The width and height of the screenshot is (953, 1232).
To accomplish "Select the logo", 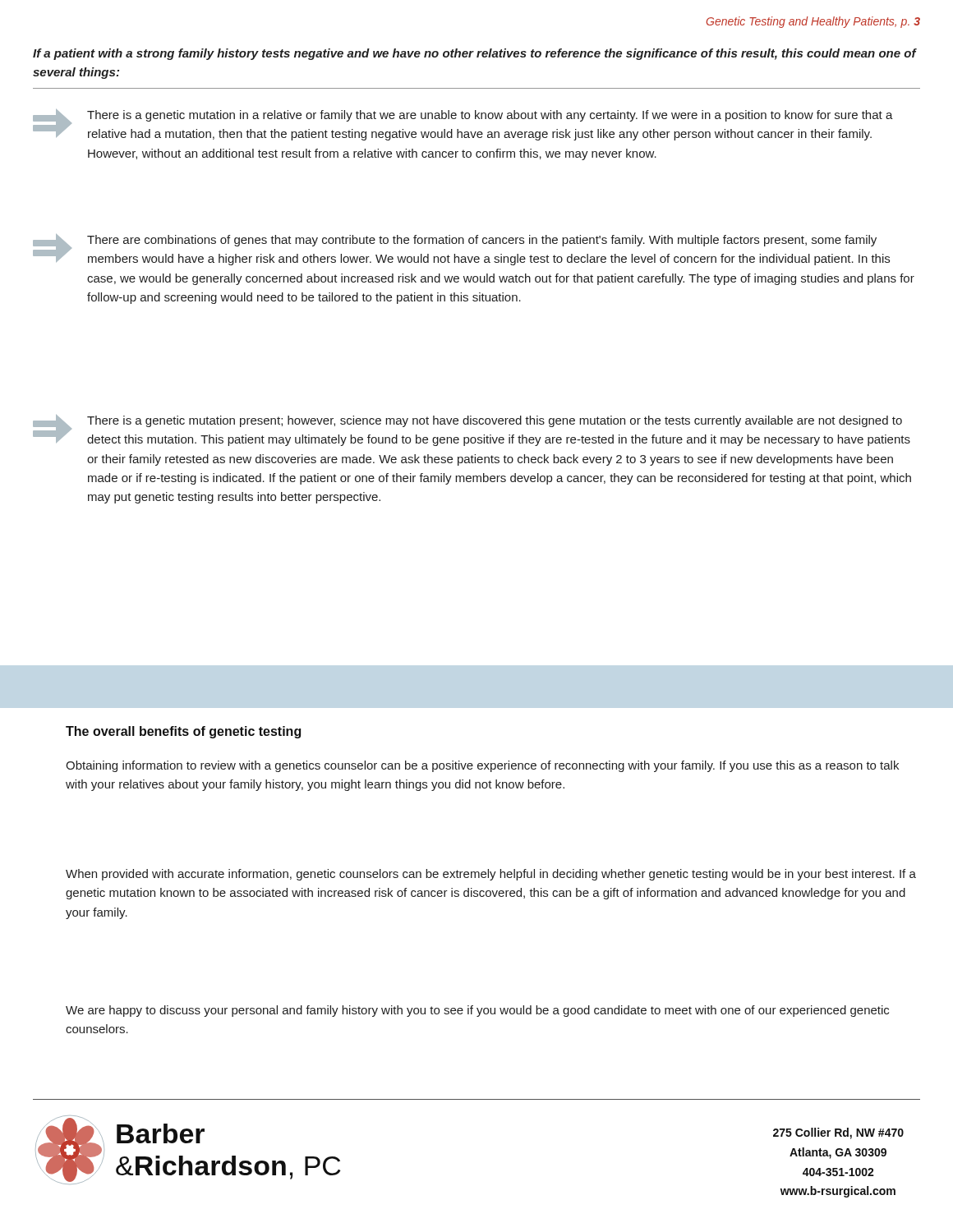I will coord(187,1150).
